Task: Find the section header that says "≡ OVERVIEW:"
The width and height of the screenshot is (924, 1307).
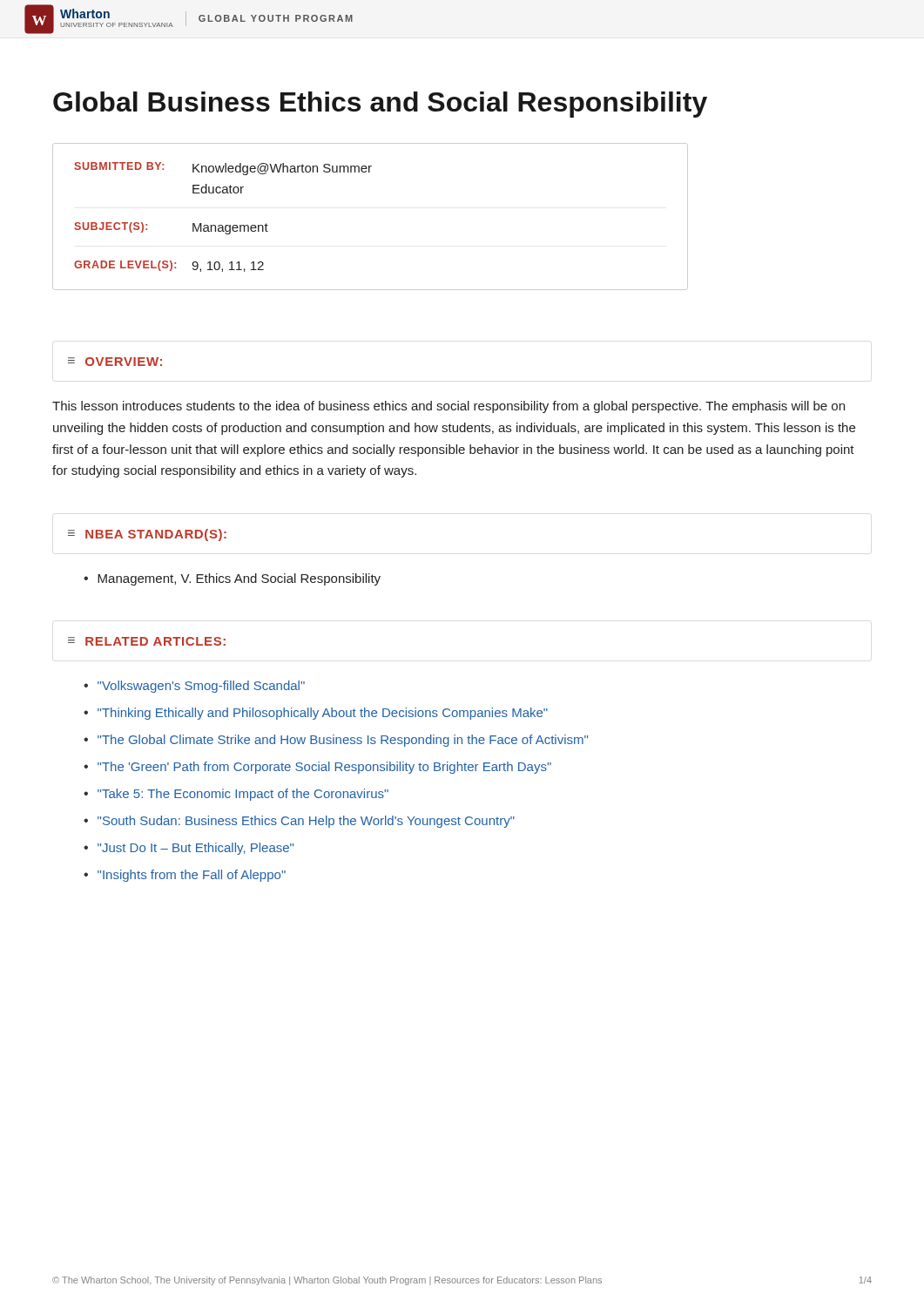Action: [x=115, y=361]
